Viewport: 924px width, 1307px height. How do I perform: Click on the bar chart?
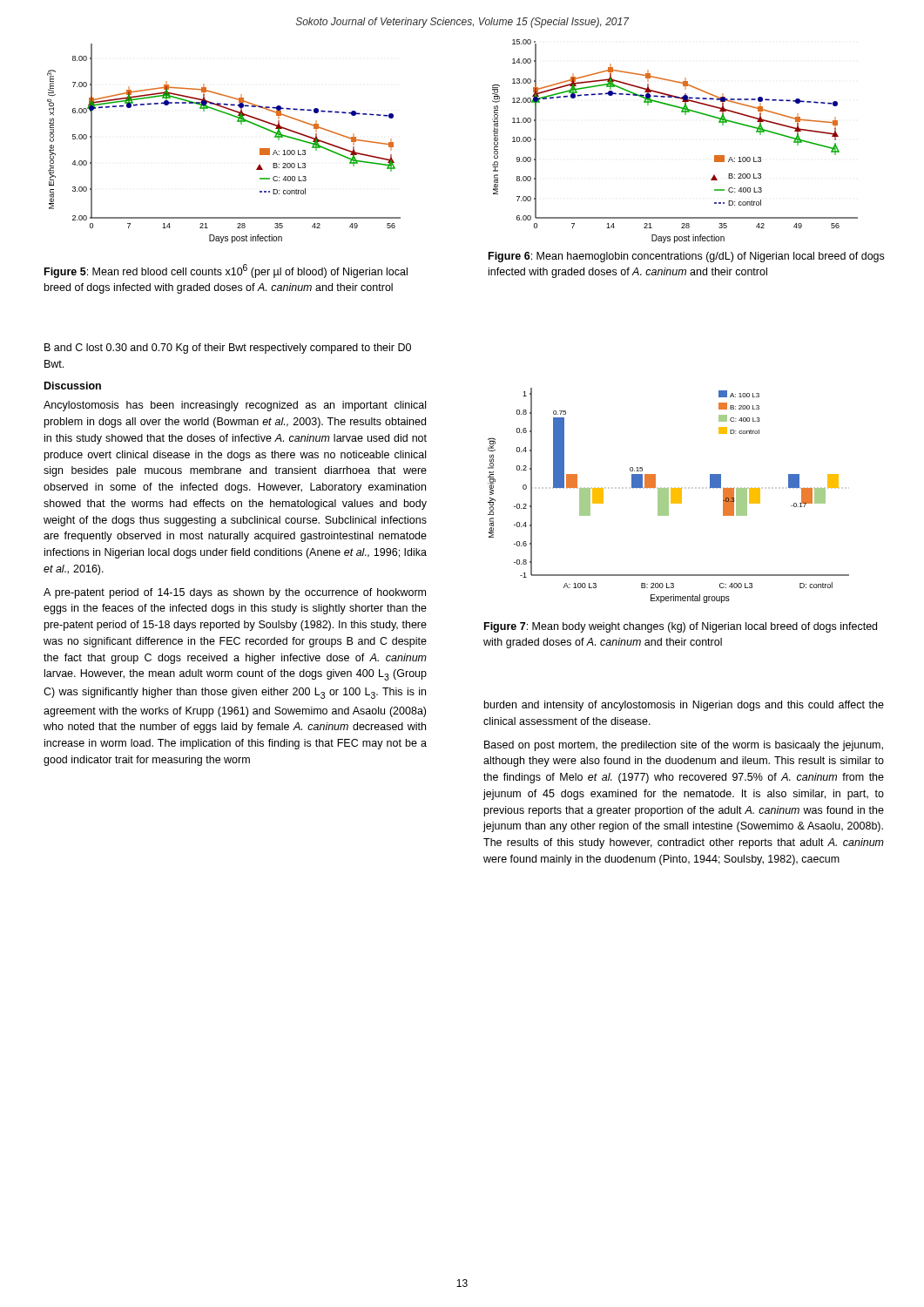tap(684, 497)
